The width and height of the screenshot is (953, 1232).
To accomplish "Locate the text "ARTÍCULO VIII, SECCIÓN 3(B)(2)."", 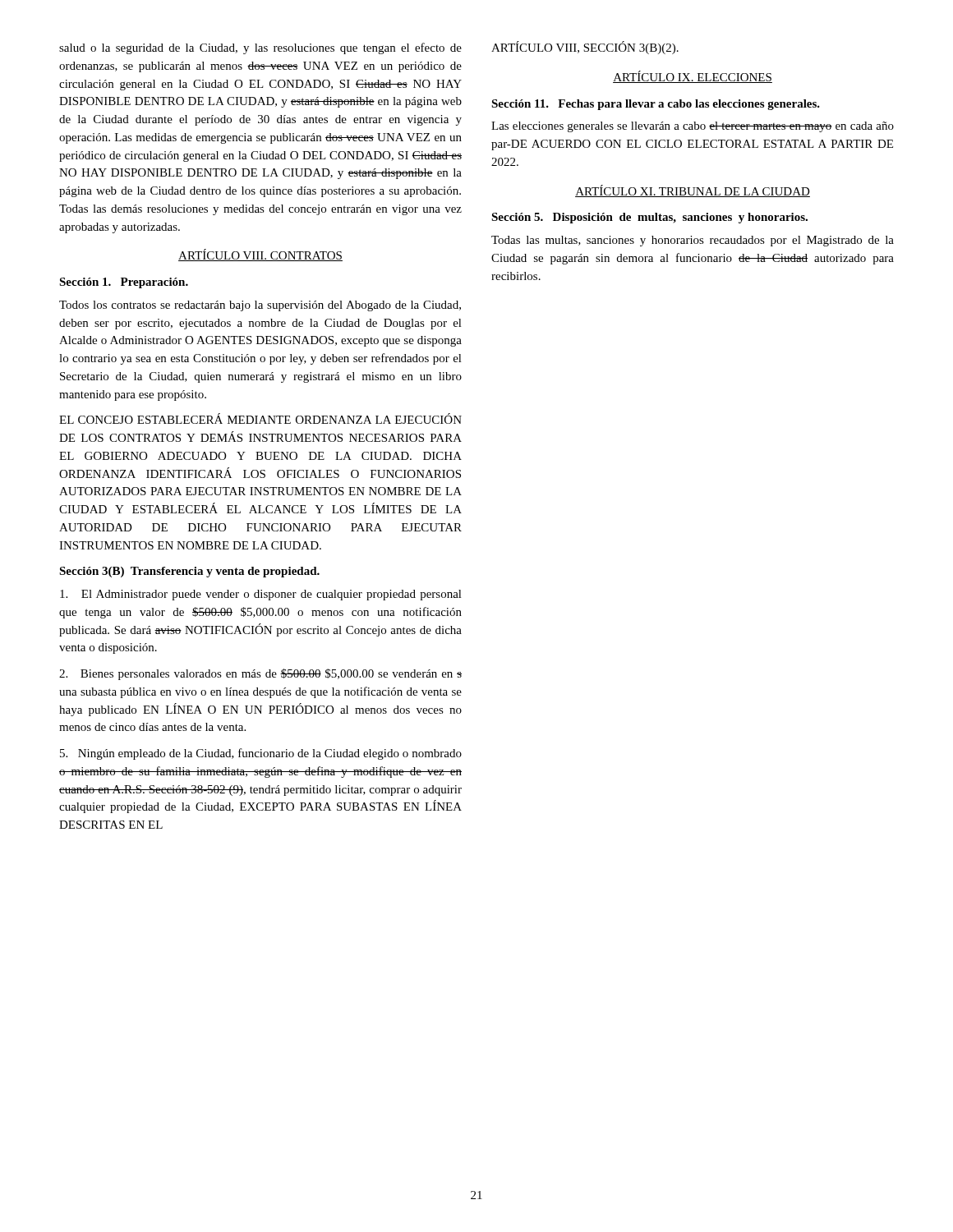I will 585,48.
